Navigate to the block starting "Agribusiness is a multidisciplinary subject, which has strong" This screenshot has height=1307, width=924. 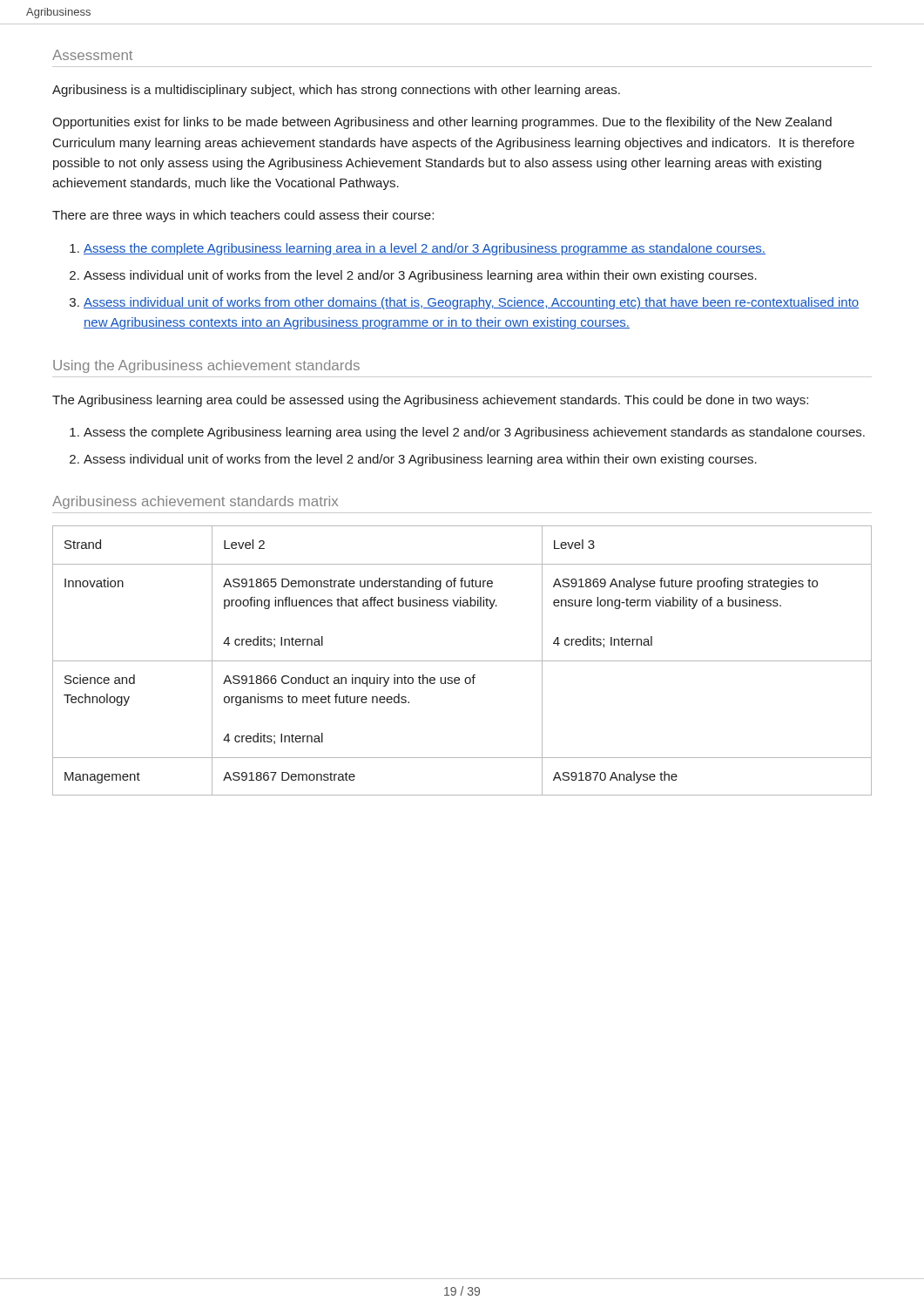337,89
